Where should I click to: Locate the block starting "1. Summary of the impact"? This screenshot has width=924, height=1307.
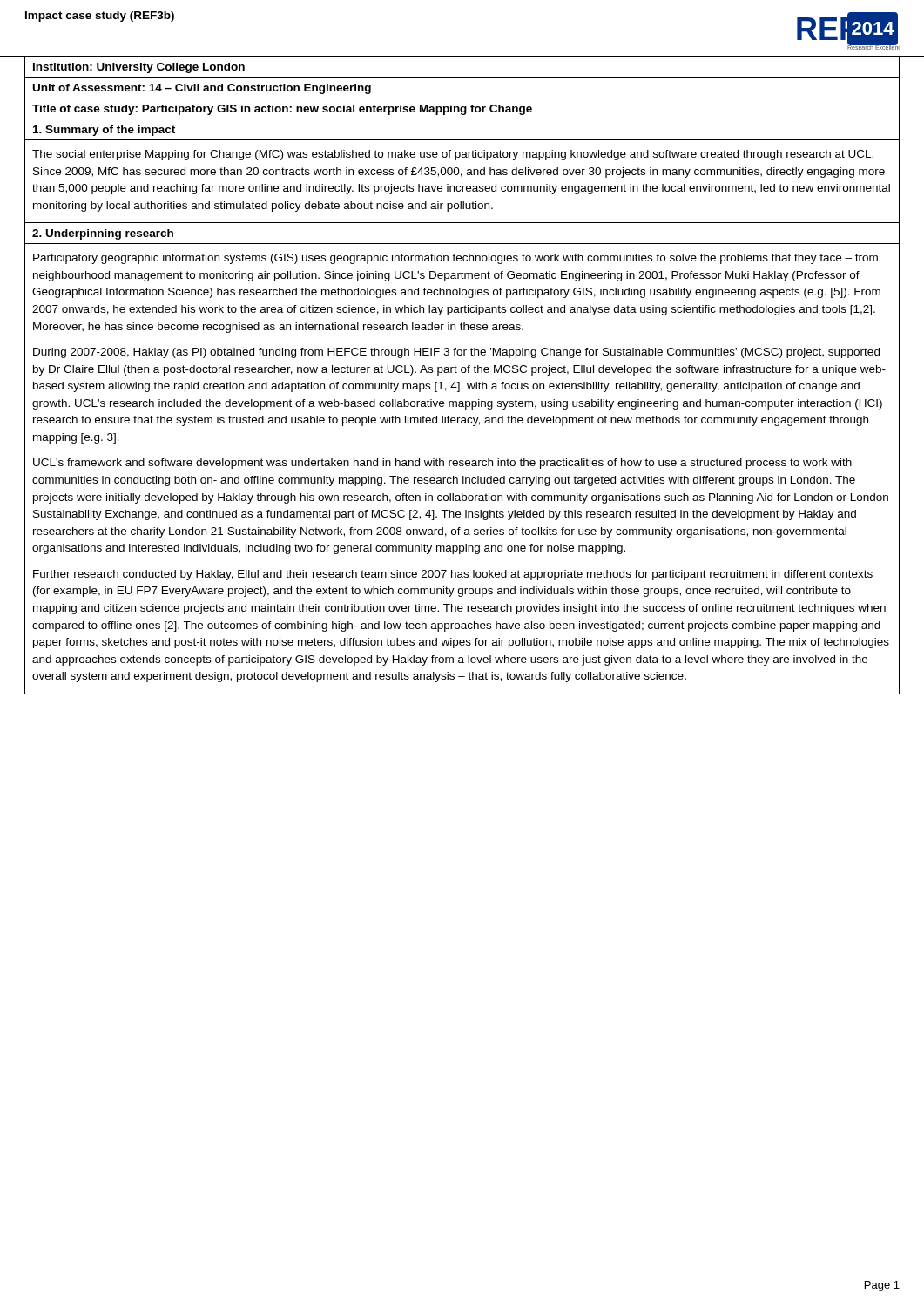pos(104,129)
